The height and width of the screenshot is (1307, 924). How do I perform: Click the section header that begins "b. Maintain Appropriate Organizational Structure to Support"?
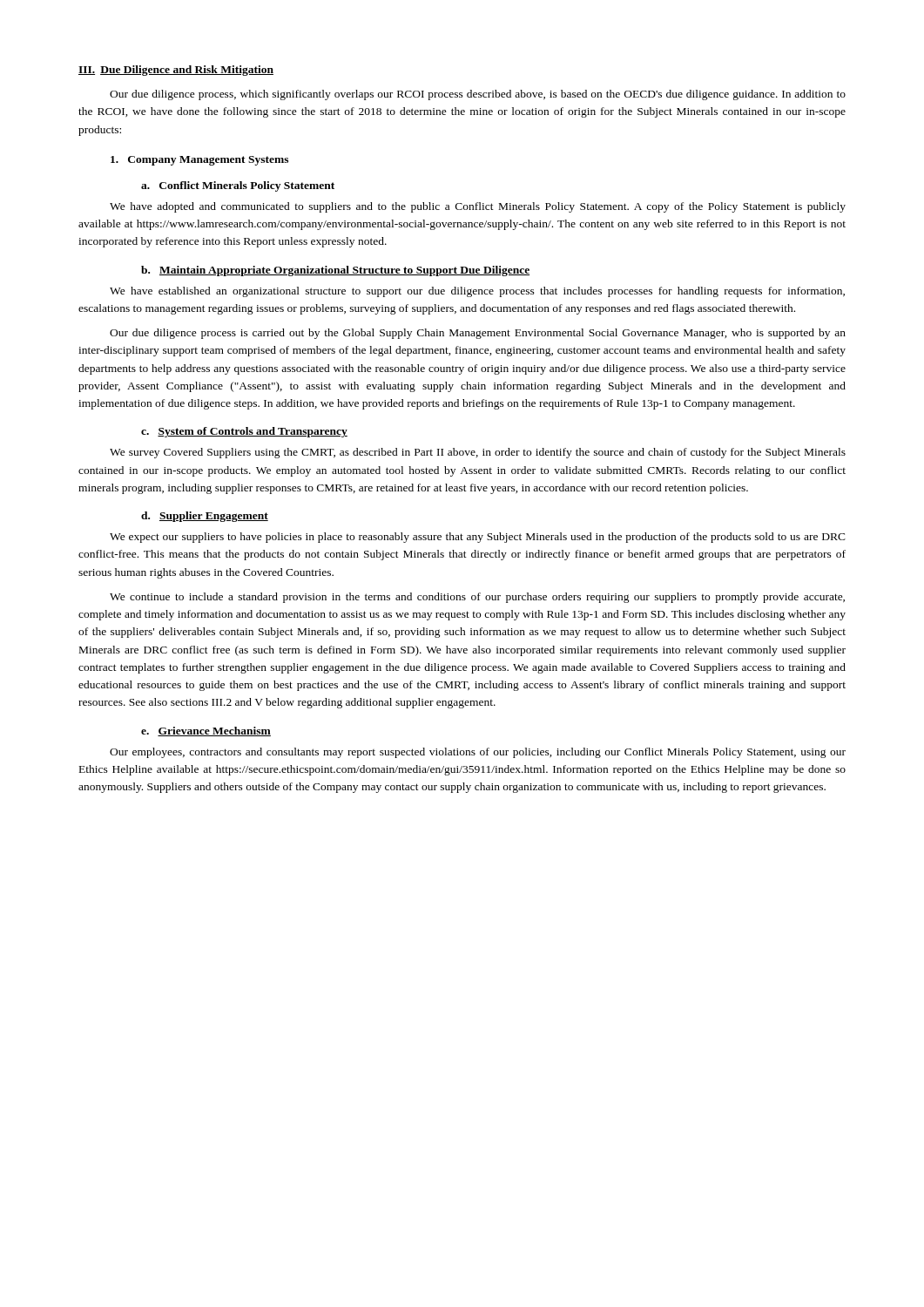tap(335, 269)
